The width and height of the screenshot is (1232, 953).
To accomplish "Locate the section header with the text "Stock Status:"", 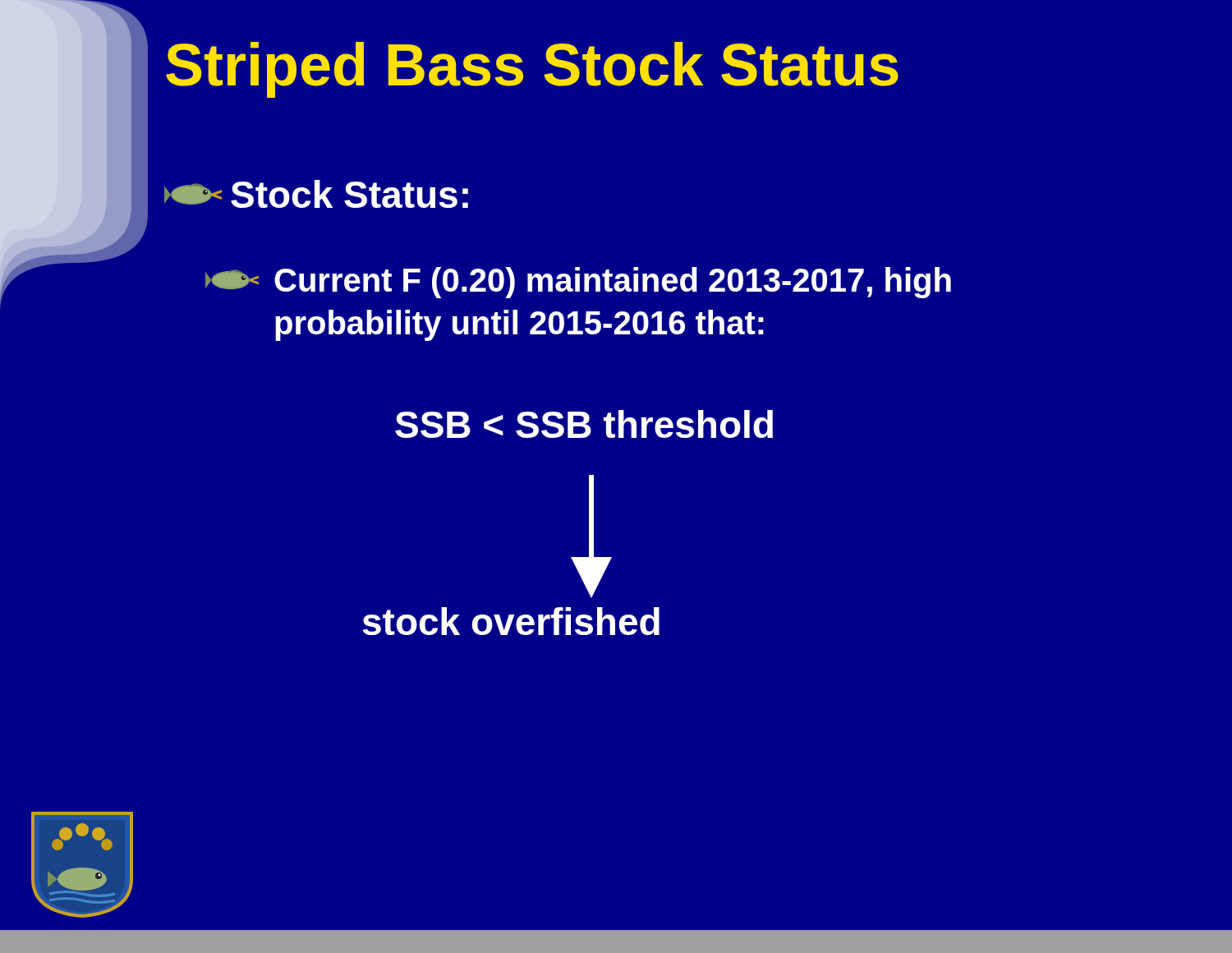I will [x=318, y=195].
